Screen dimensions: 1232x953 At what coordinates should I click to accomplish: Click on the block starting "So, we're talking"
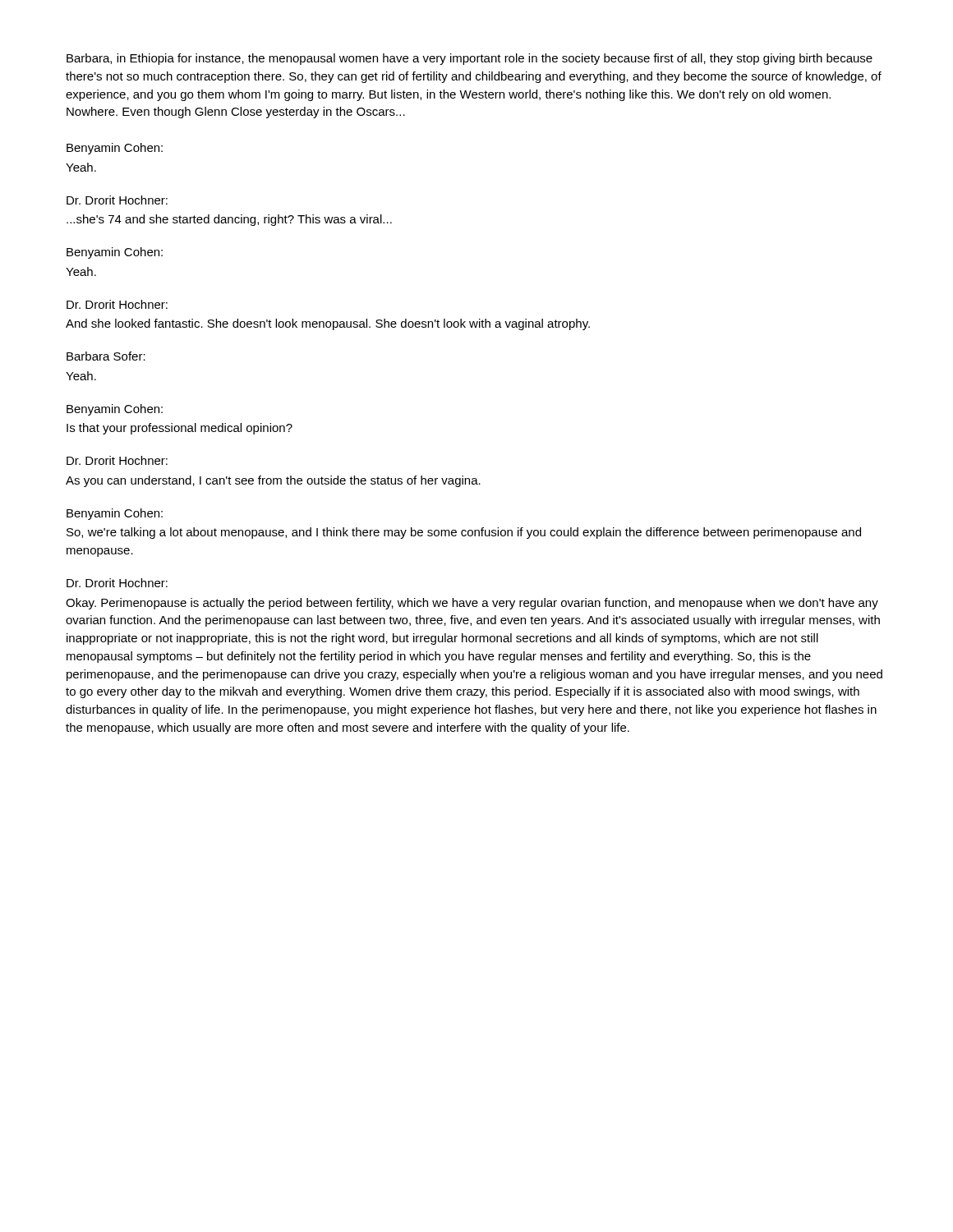(x=464, y=541)
